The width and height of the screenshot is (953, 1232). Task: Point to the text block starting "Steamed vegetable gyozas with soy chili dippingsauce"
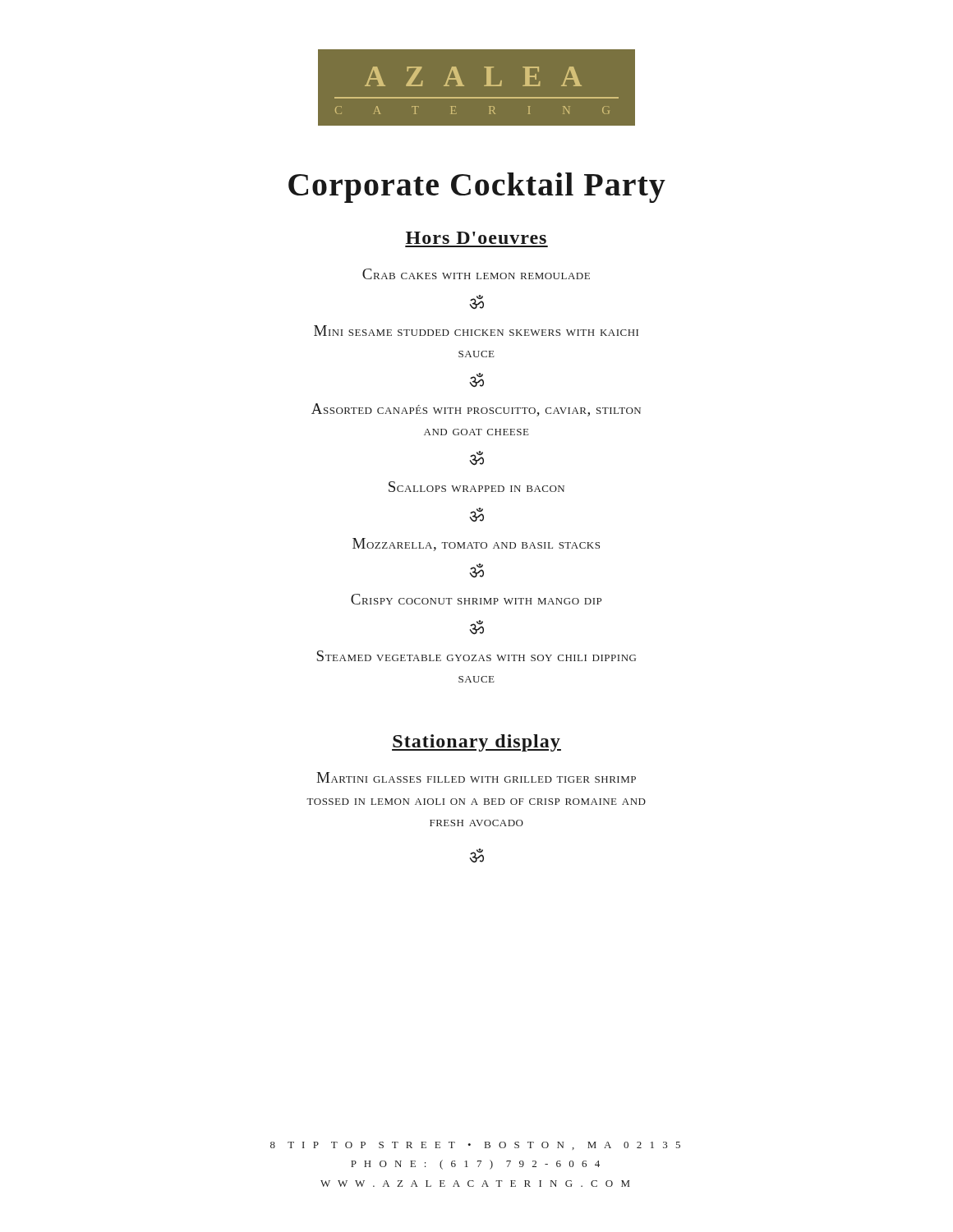(x=476, y=667)
